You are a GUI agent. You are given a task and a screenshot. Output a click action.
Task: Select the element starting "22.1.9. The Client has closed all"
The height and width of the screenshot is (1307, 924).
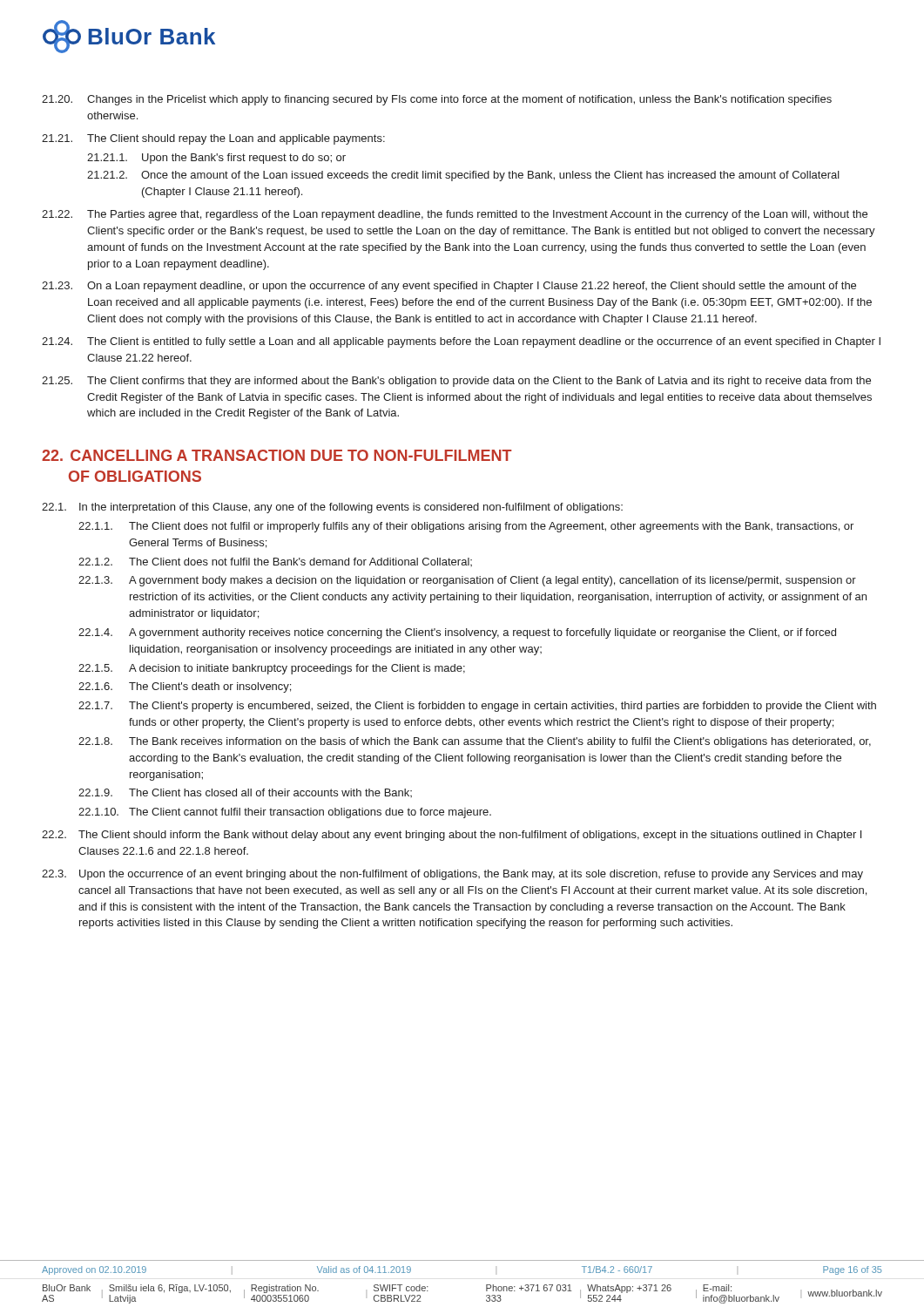point(246,794)
